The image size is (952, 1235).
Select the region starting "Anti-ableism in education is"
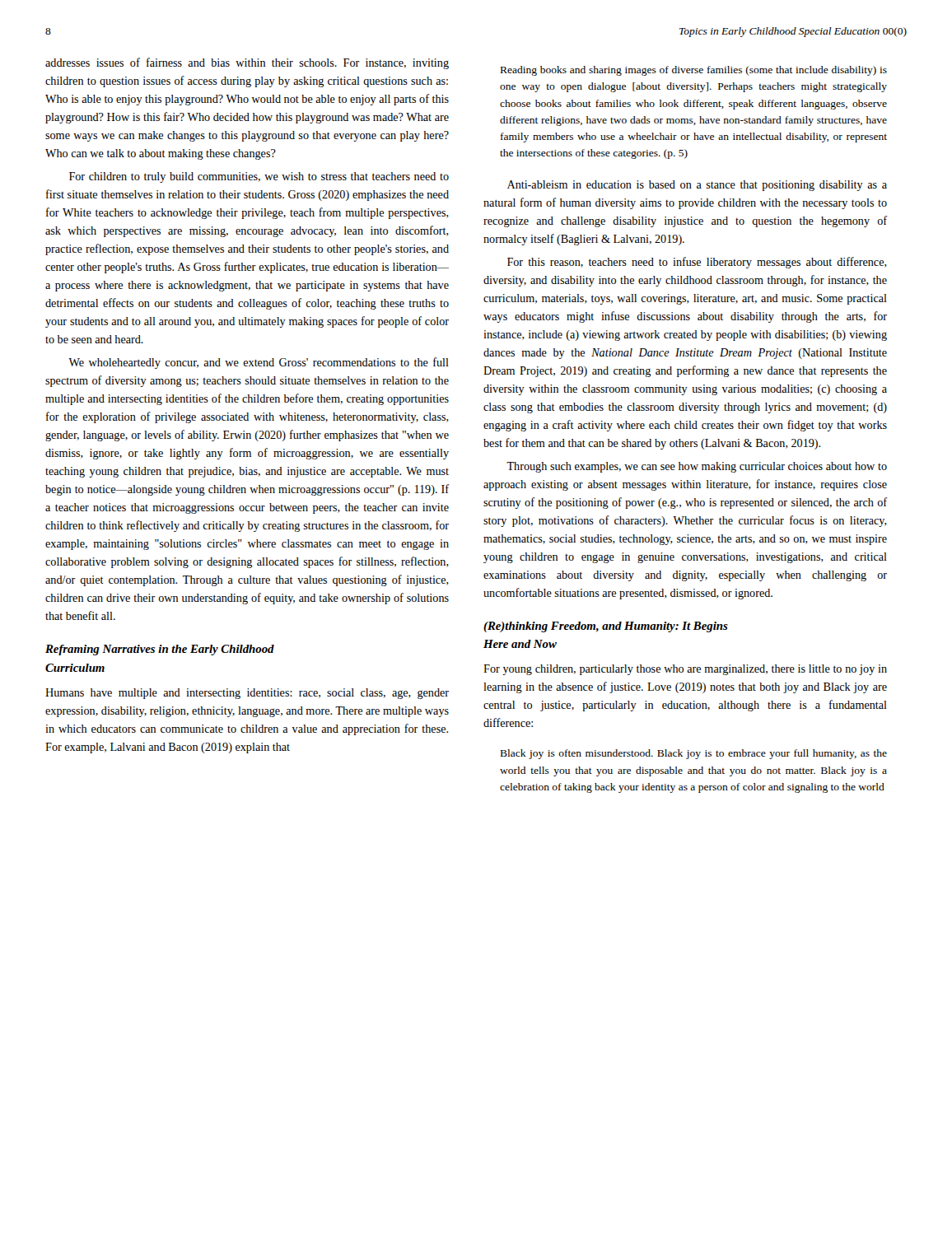[685, 211]
